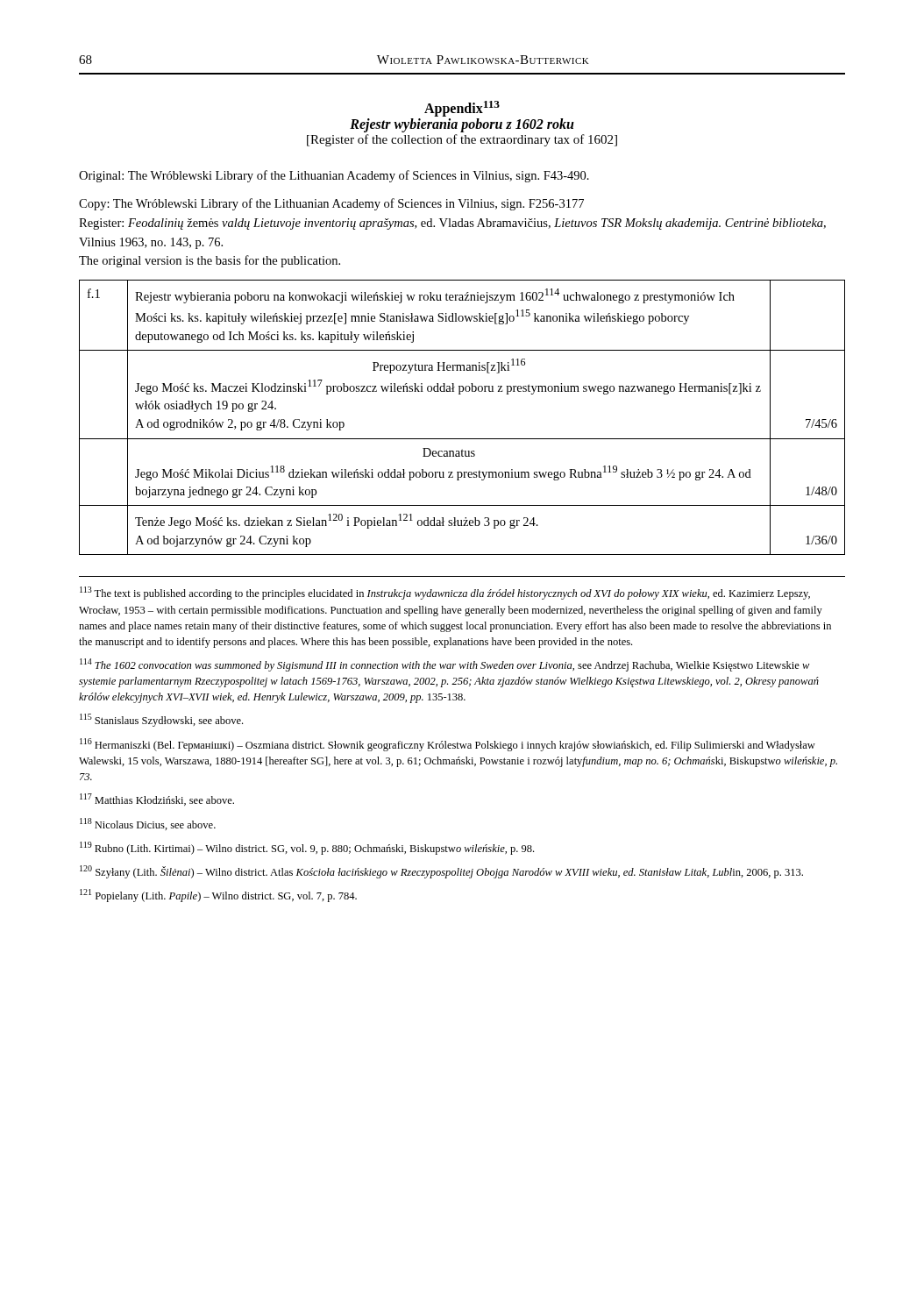The image size is (924, 1315).
Task: Locate the block of text that opens with "117 Matthias Kłodziński, see"
Action: pos(157,799)
